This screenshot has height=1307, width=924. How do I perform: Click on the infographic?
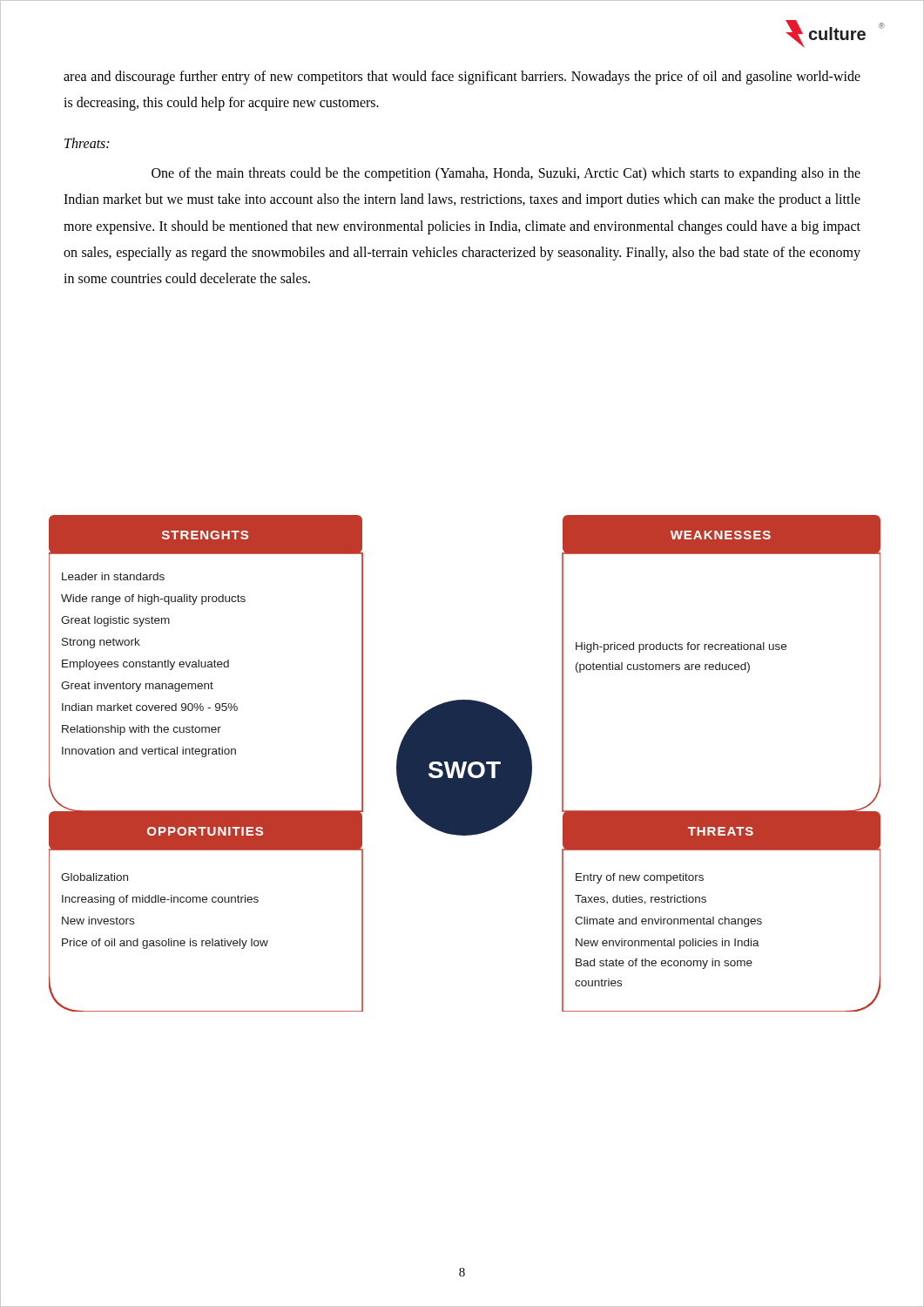pos(465,763)
